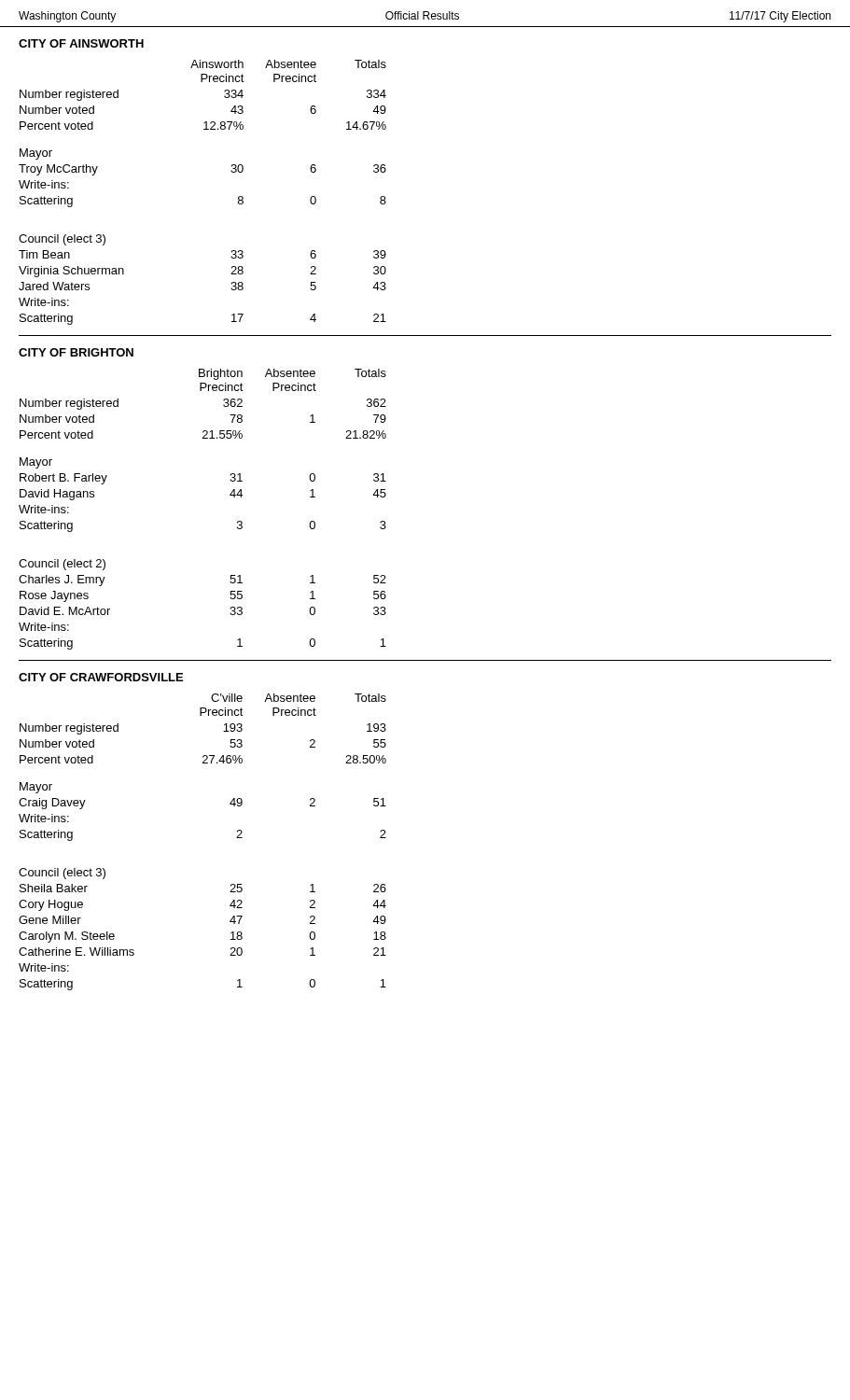
Task: Find the region starting "CITY OF BRIGHTON"
Action: [x=76, y=352]
